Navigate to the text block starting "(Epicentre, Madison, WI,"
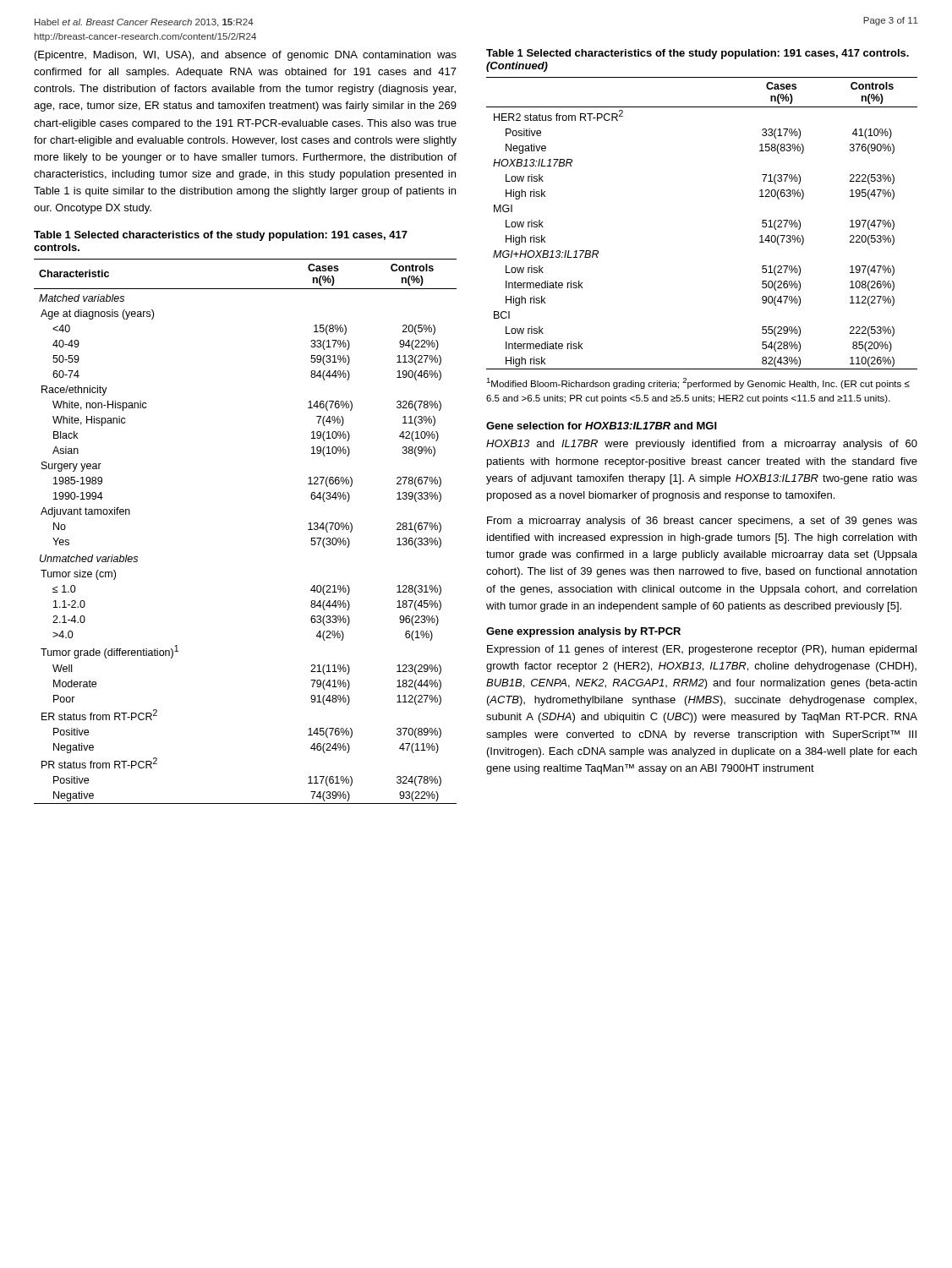This screenshot has width=952, height=1268. pyautogui.click(x=245, y=131)
